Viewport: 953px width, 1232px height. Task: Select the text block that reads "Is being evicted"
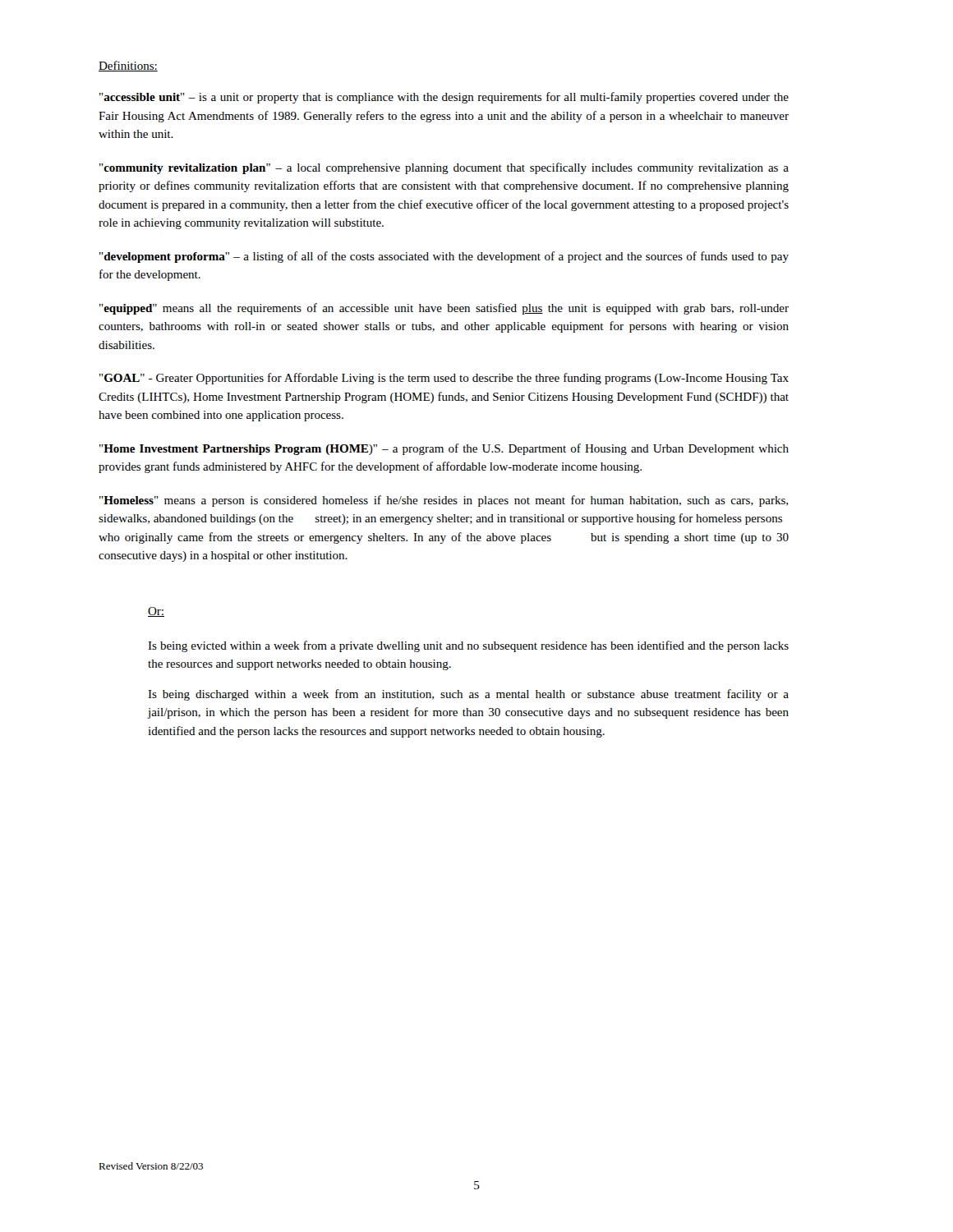[x=468, y=654]
